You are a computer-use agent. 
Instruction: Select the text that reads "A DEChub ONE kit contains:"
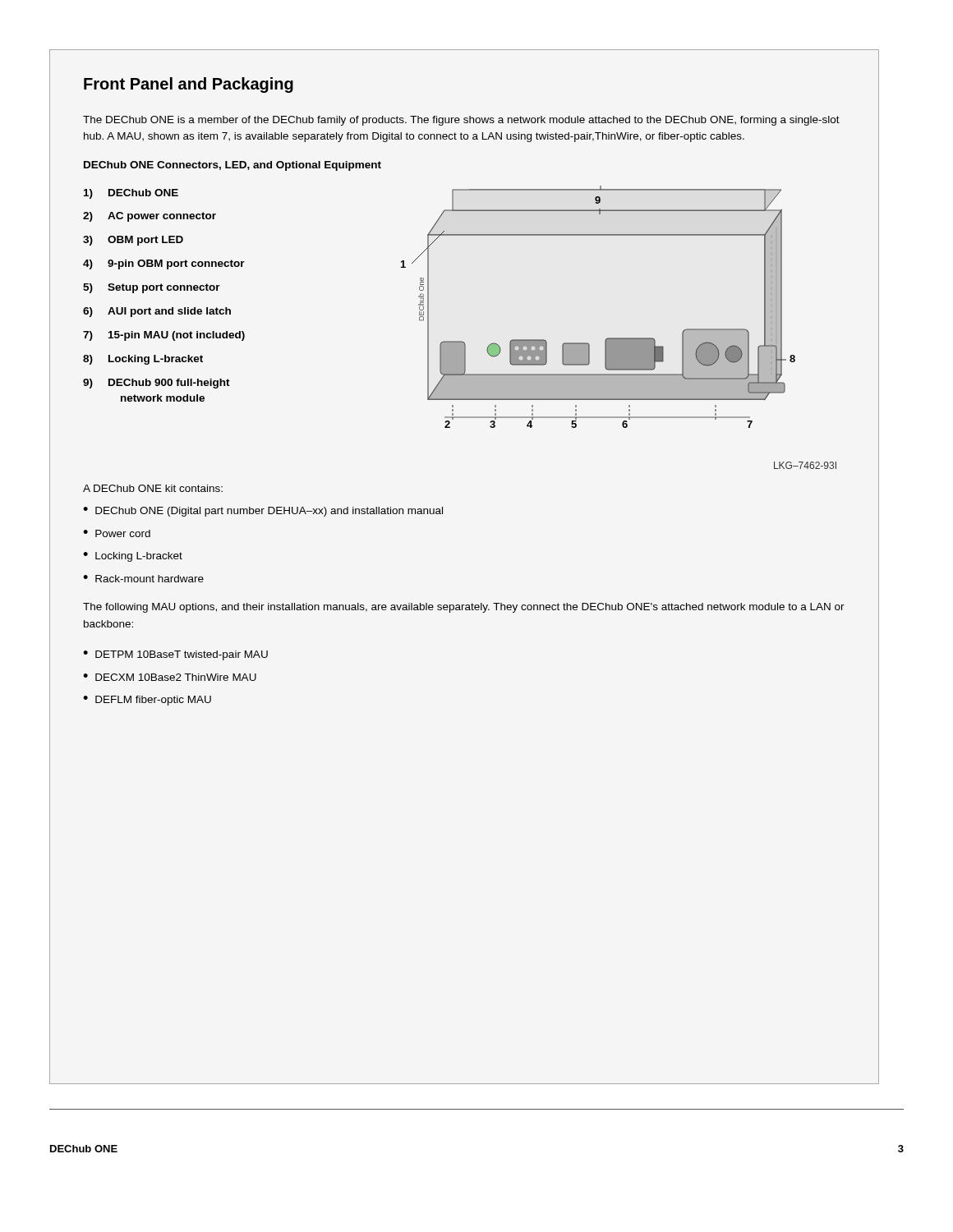point(153,488)
